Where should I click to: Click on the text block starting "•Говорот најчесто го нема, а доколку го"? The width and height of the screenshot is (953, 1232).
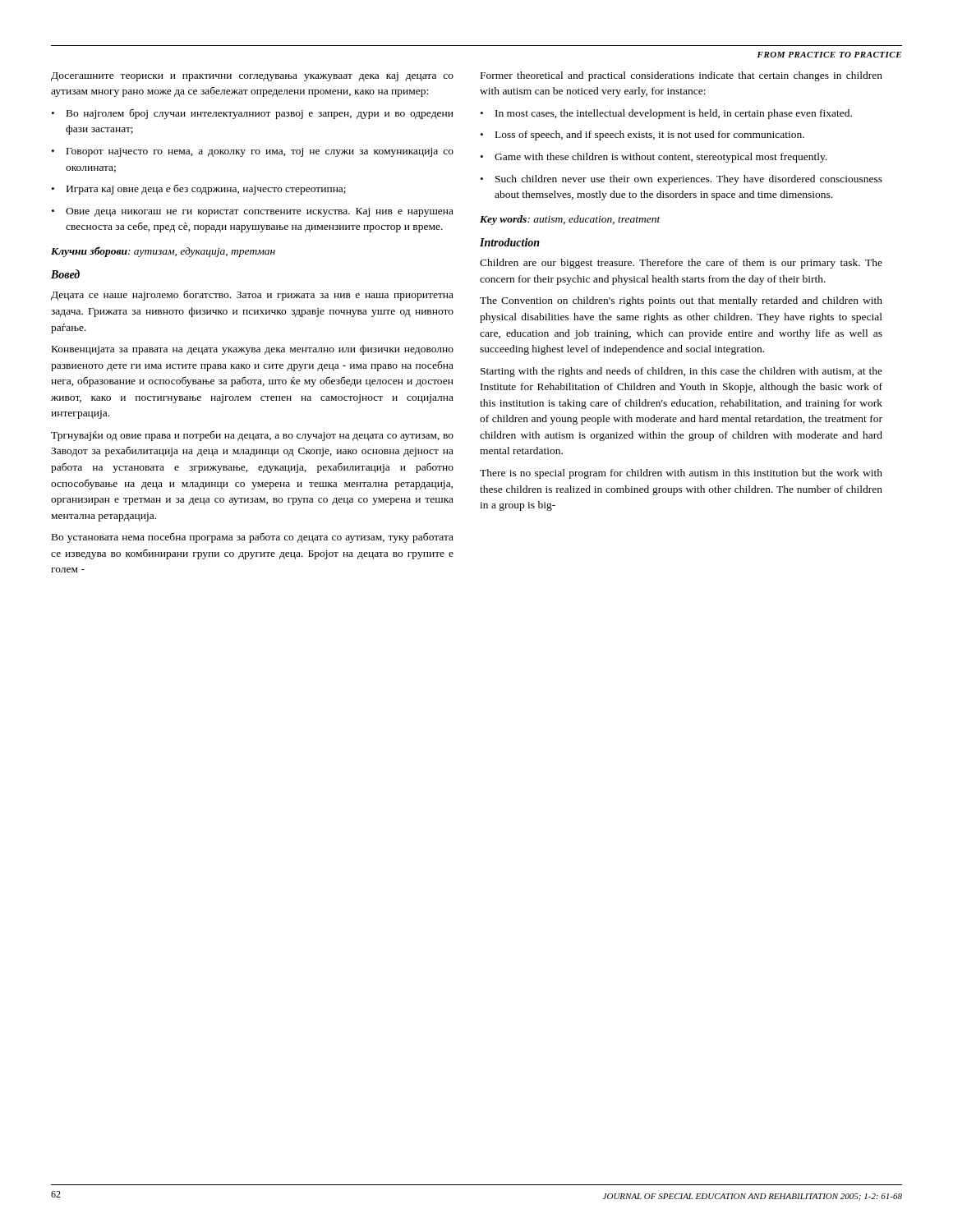pyautogui.click(x=252, y=159)
